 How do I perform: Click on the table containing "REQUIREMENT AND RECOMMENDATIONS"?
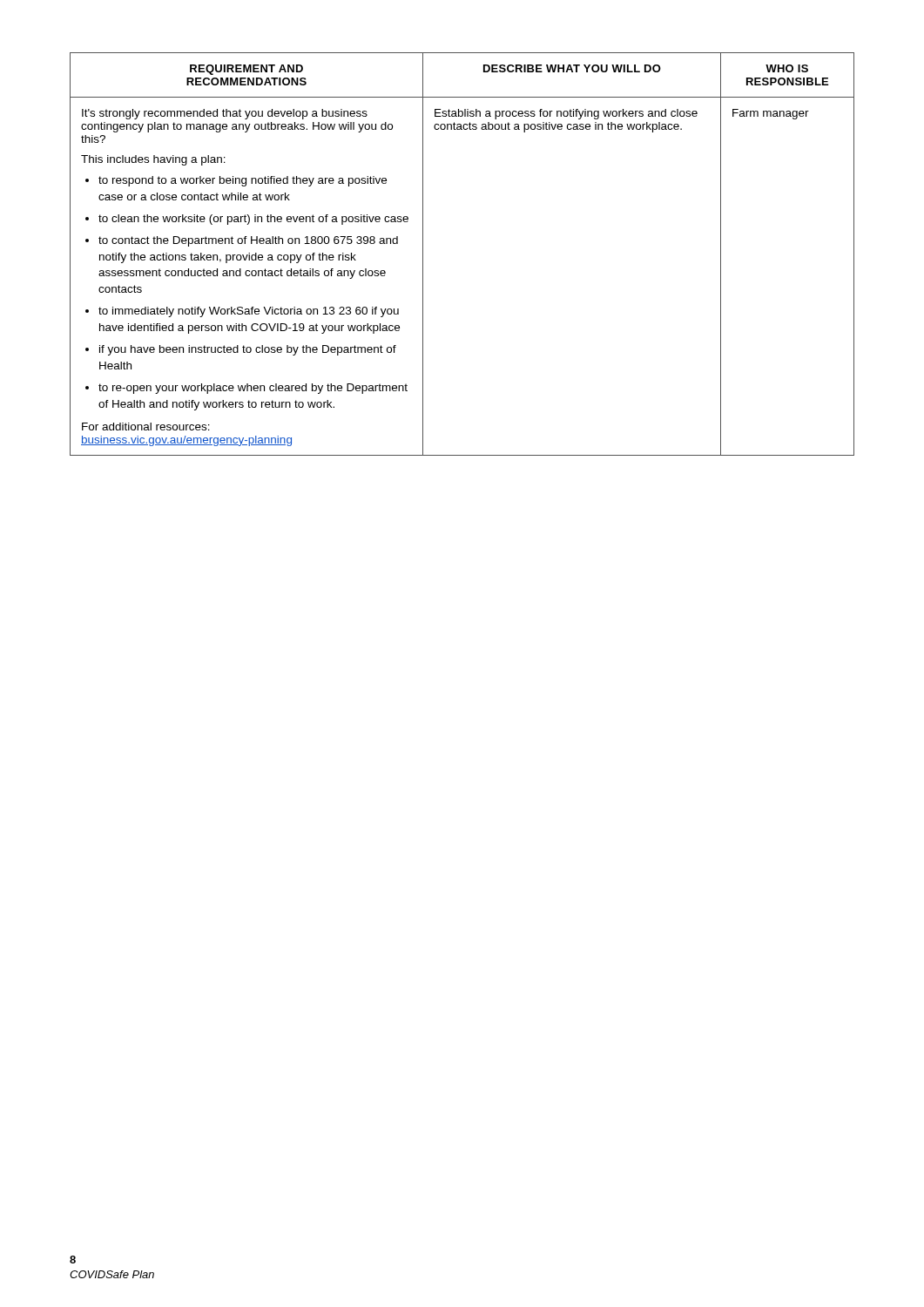click(x=462, y=254)
